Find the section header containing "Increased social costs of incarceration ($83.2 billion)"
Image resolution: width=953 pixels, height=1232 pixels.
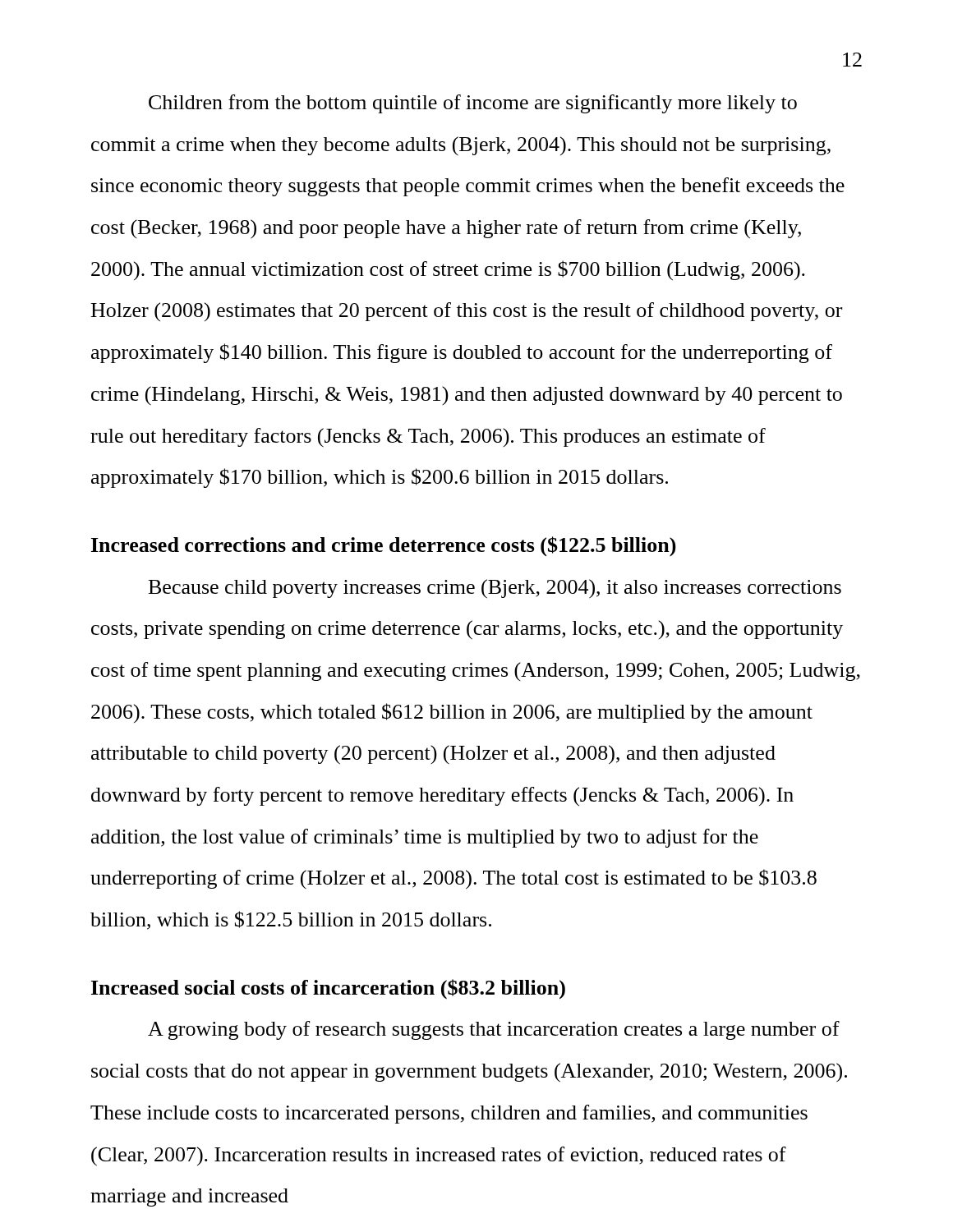click(328, 987)
